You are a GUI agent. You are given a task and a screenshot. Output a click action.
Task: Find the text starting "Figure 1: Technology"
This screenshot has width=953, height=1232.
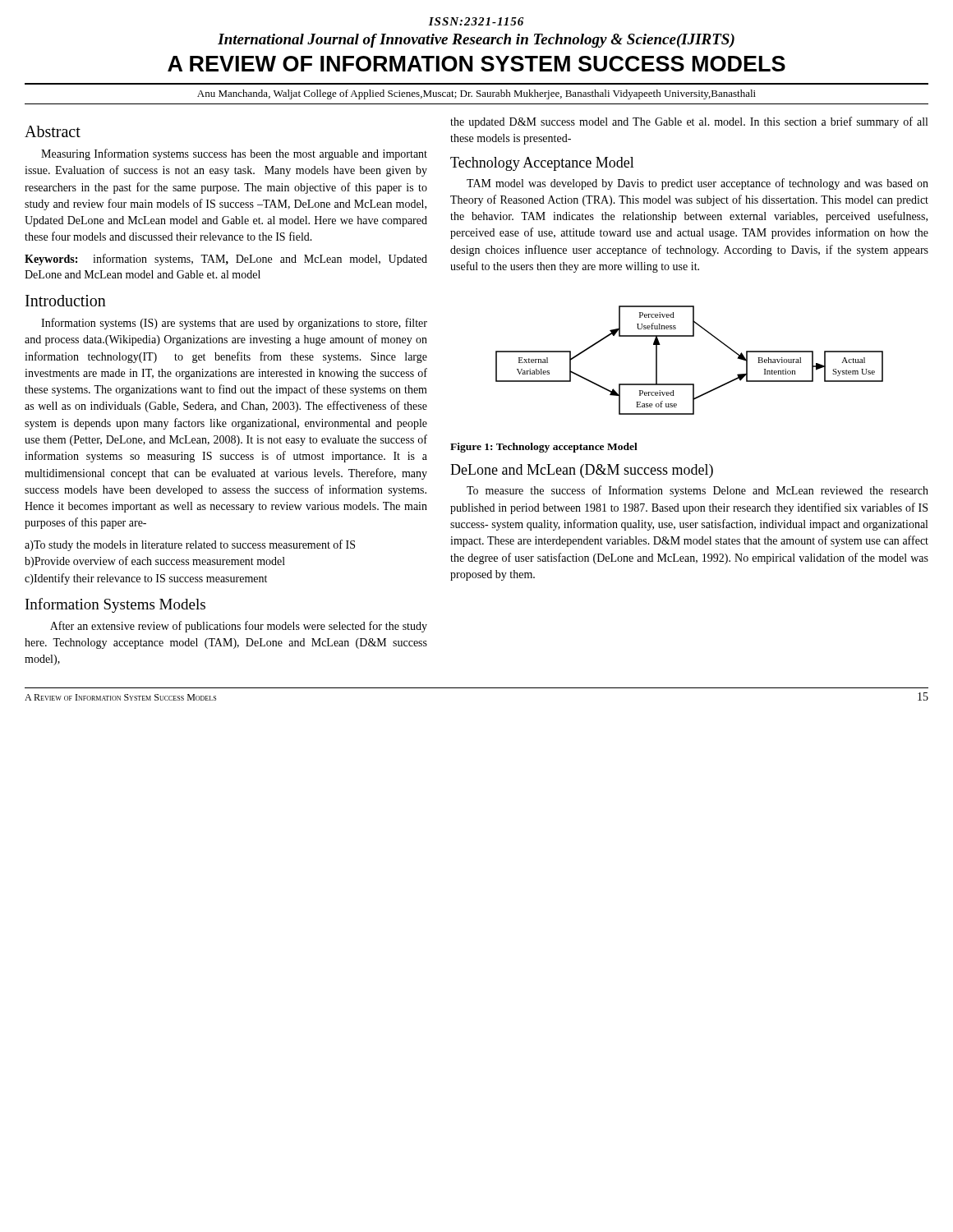[544, 447]
